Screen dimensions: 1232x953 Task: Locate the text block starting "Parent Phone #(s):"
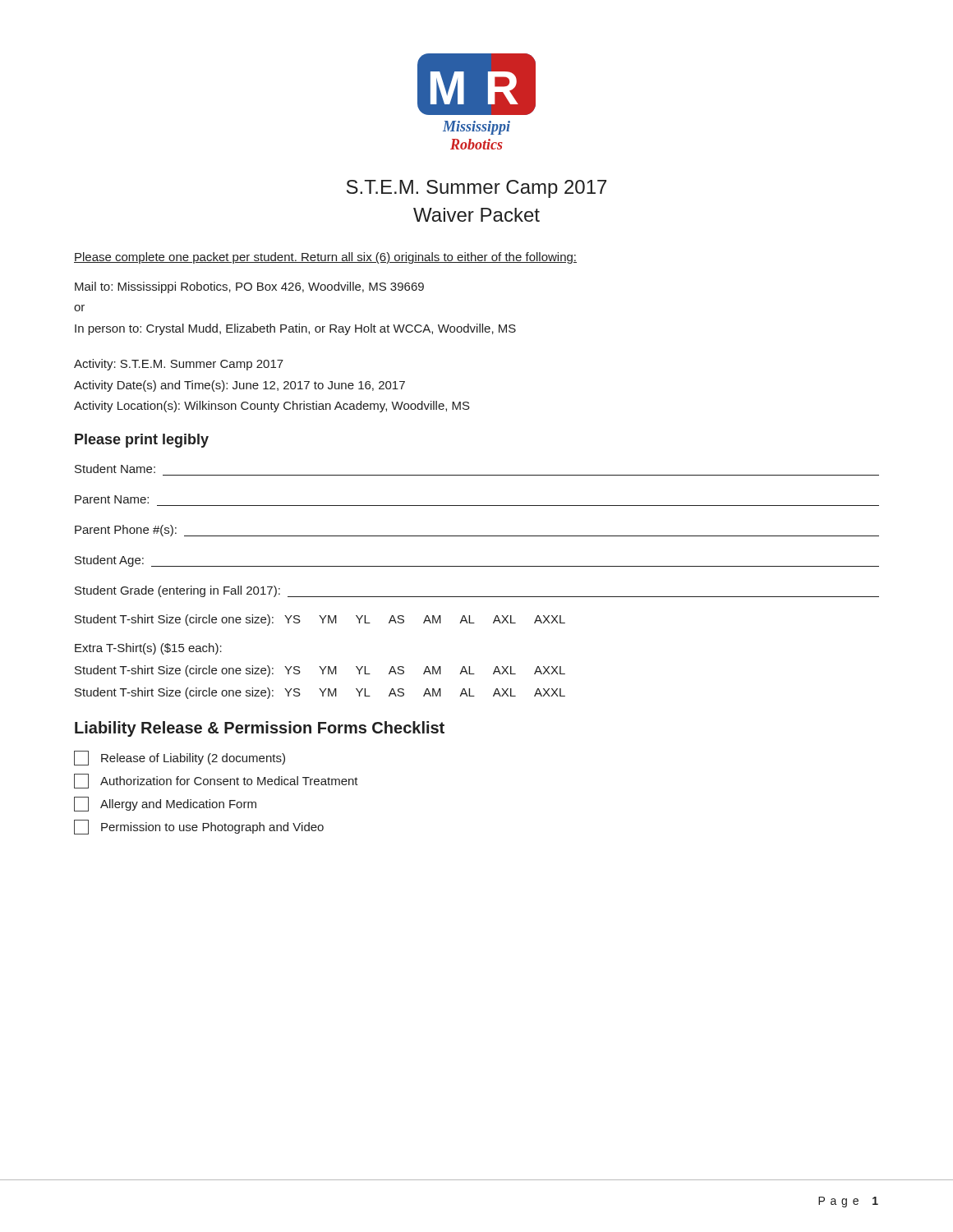[476, 528]
